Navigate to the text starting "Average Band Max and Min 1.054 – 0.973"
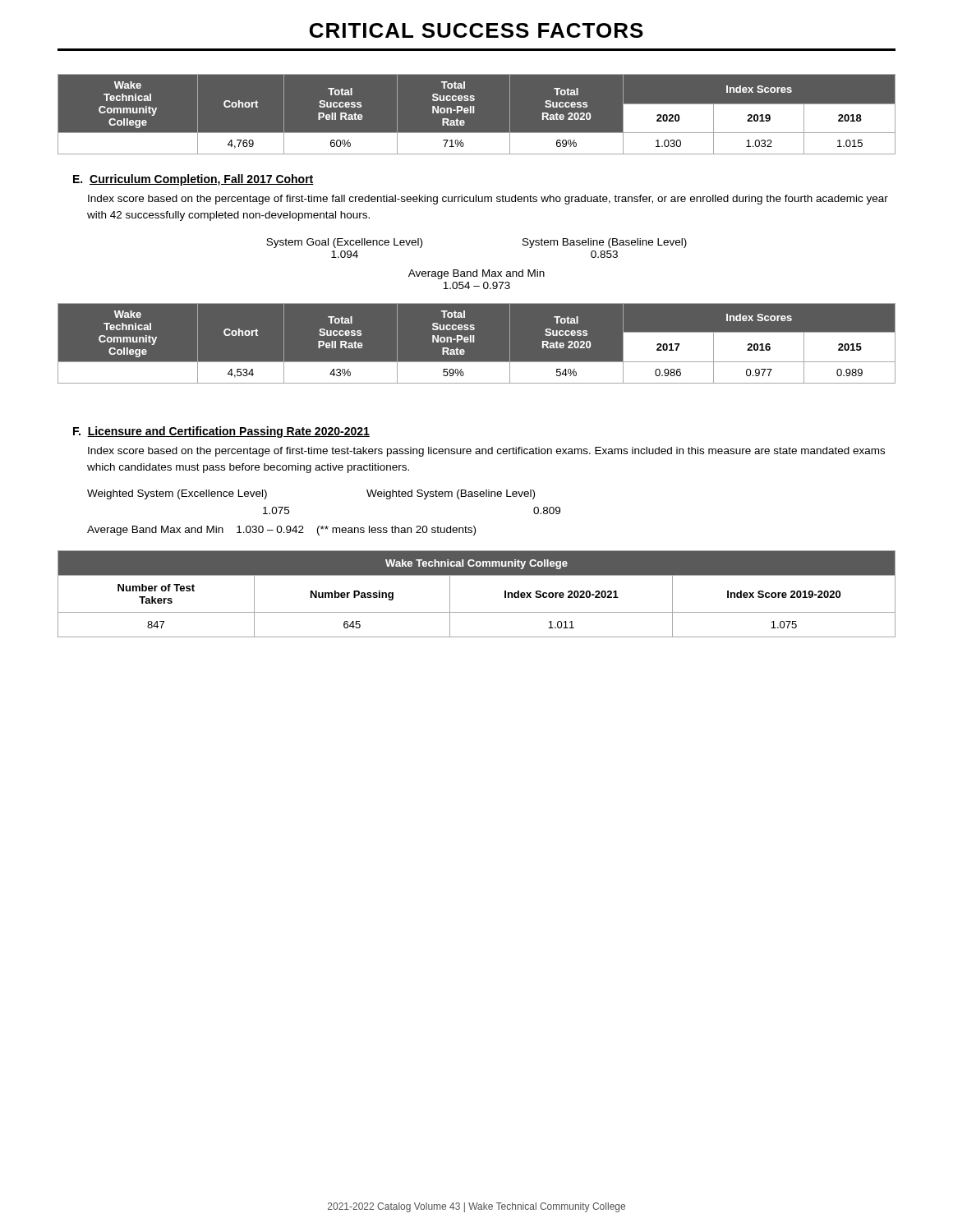 [x=476, y=279]
